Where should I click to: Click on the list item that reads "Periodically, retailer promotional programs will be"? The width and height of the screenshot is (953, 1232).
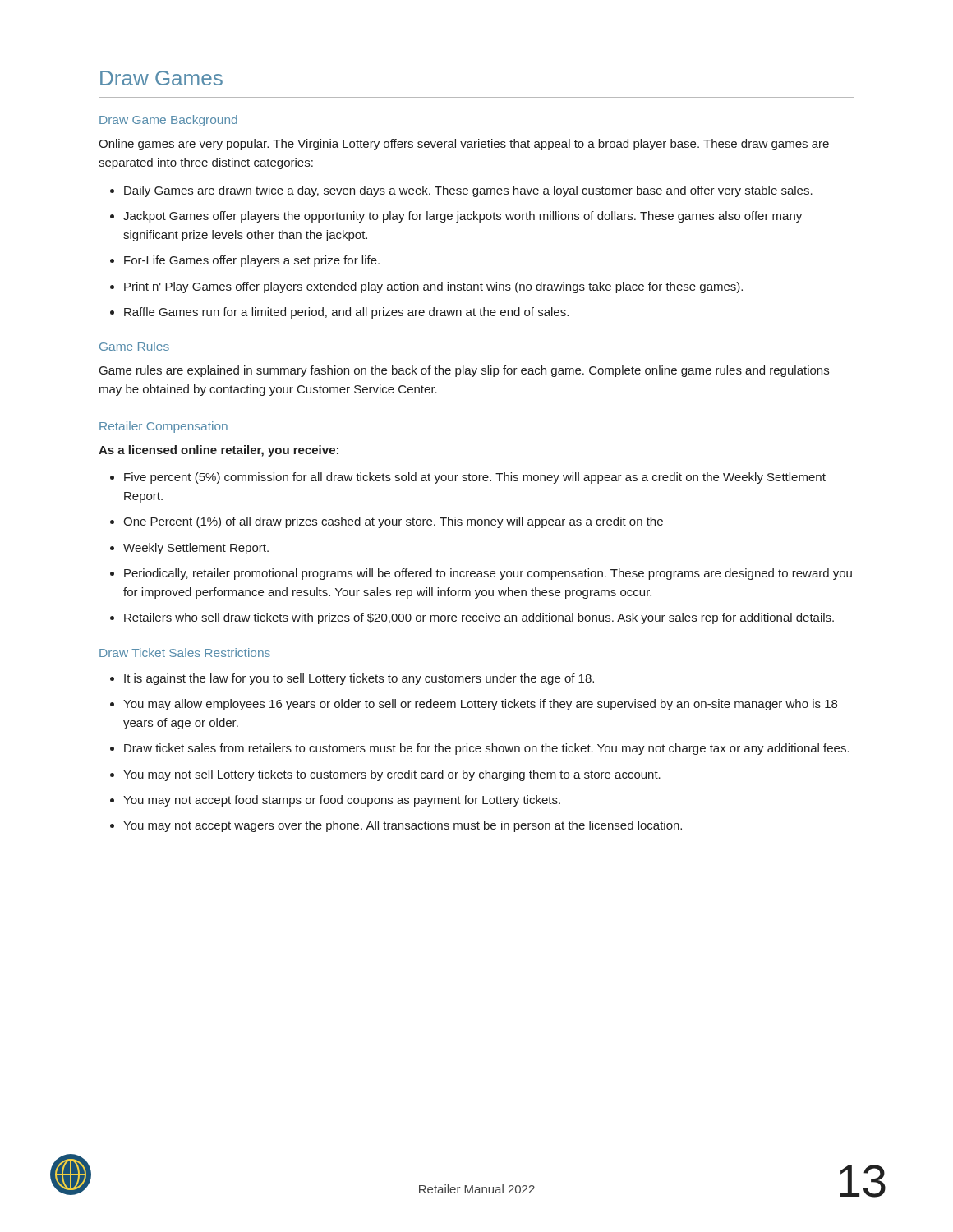click(x=488, y=582)
